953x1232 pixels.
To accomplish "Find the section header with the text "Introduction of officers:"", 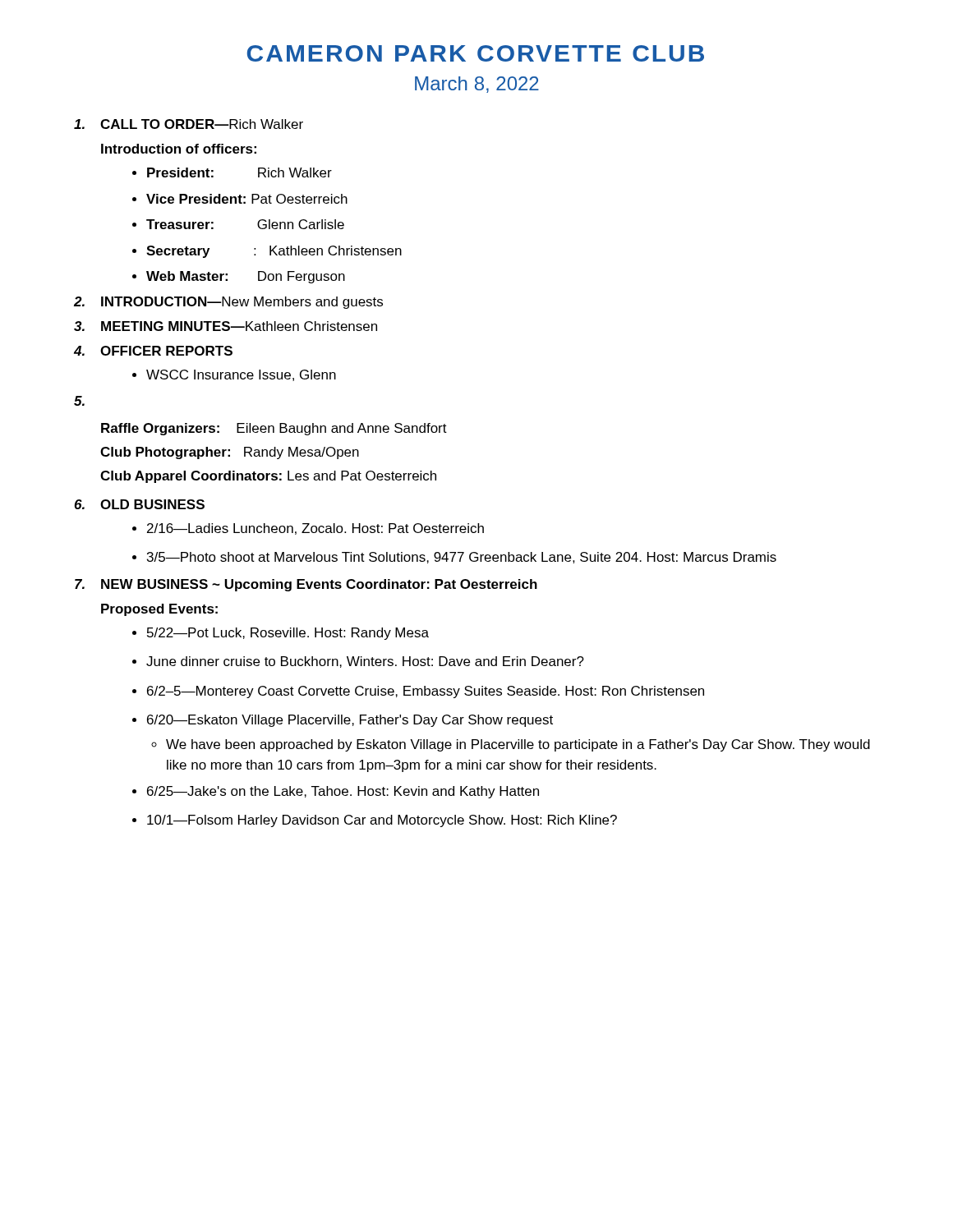I will [179, 149].
